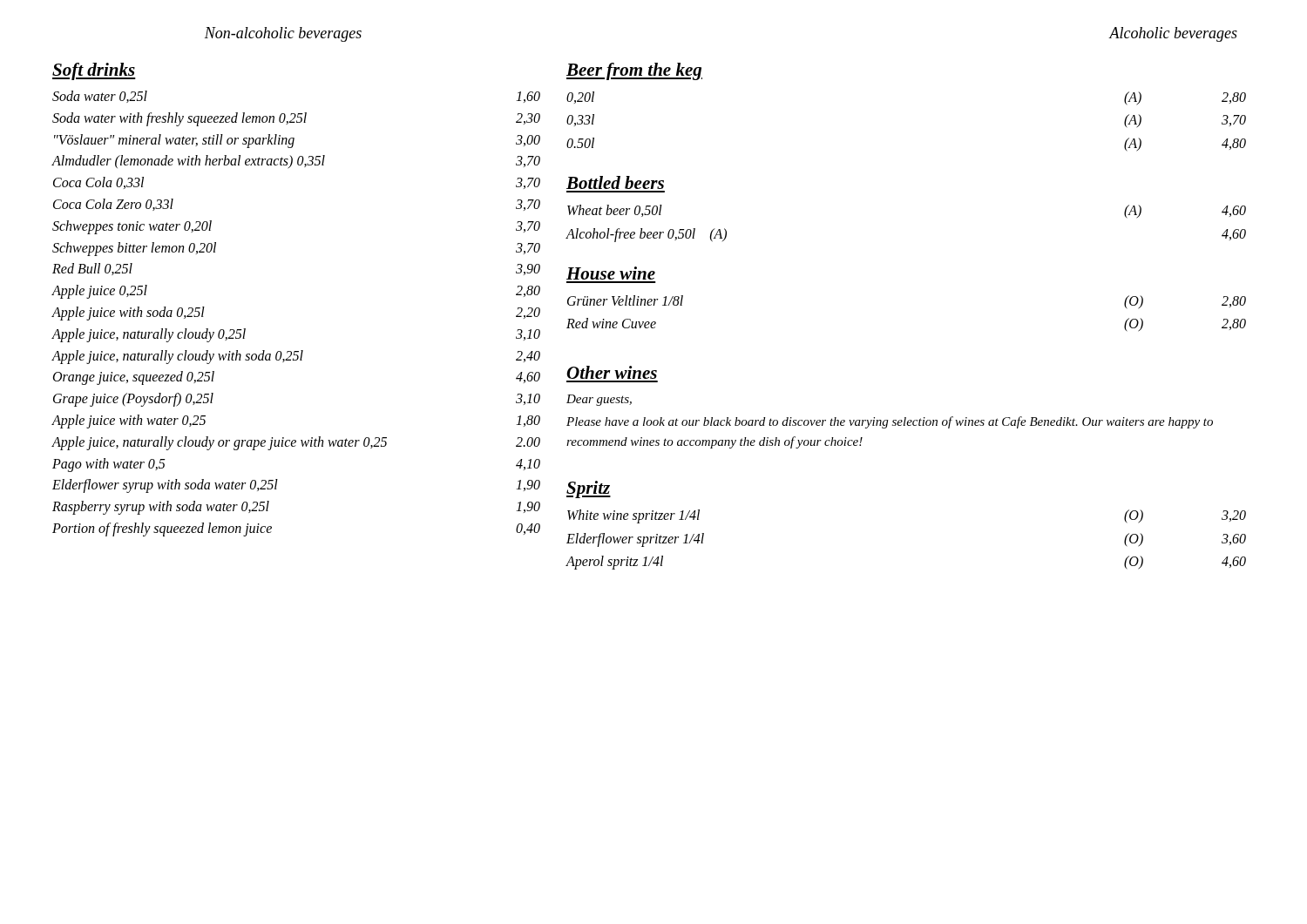Click on the text block starting "Apple juice, naturally cloudy 0,25l3,10"
Screen dimensions: 924x1307
click(x=153, y=335)
